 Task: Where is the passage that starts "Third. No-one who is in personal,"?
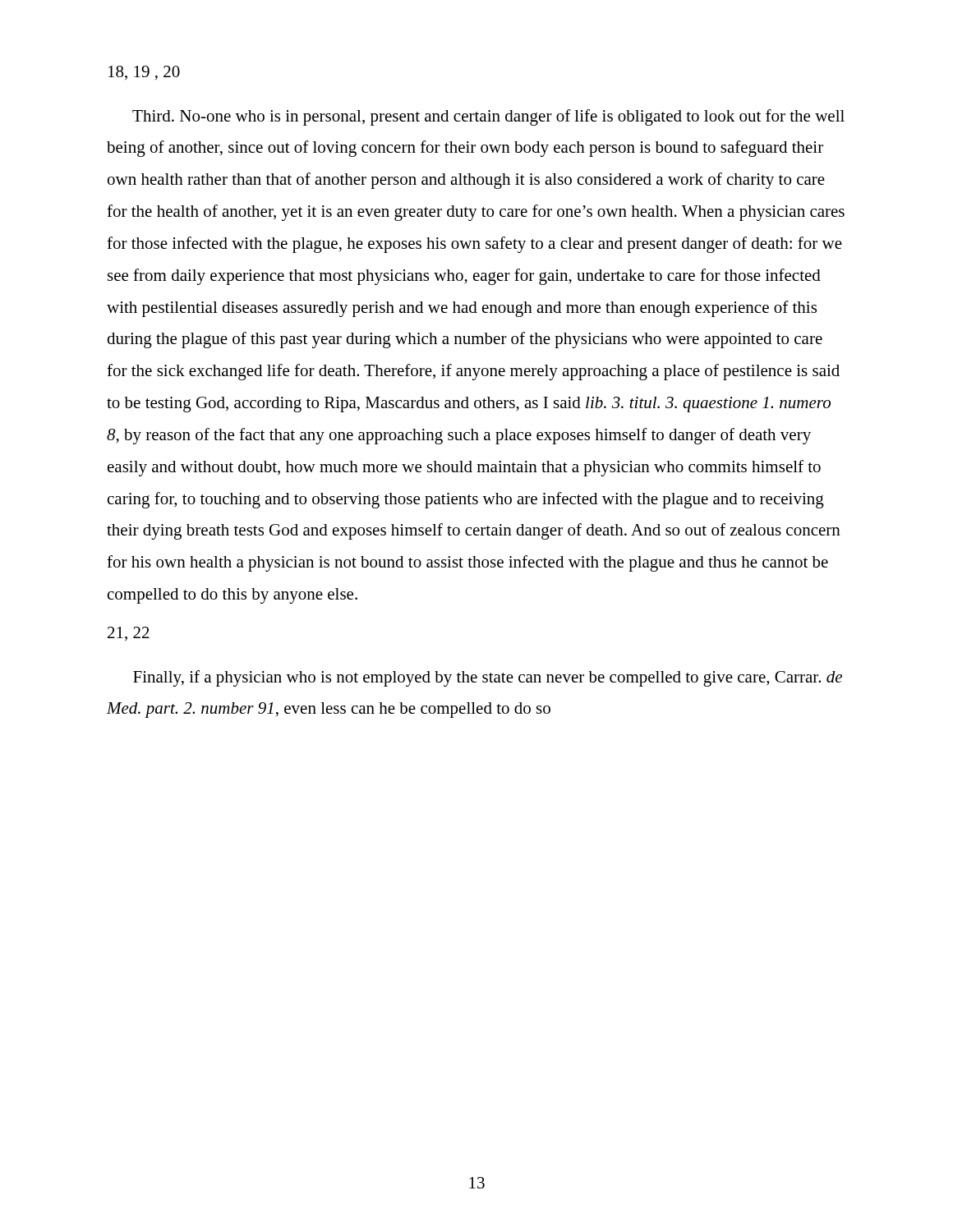pyautogui.click(x=476, y=355)
